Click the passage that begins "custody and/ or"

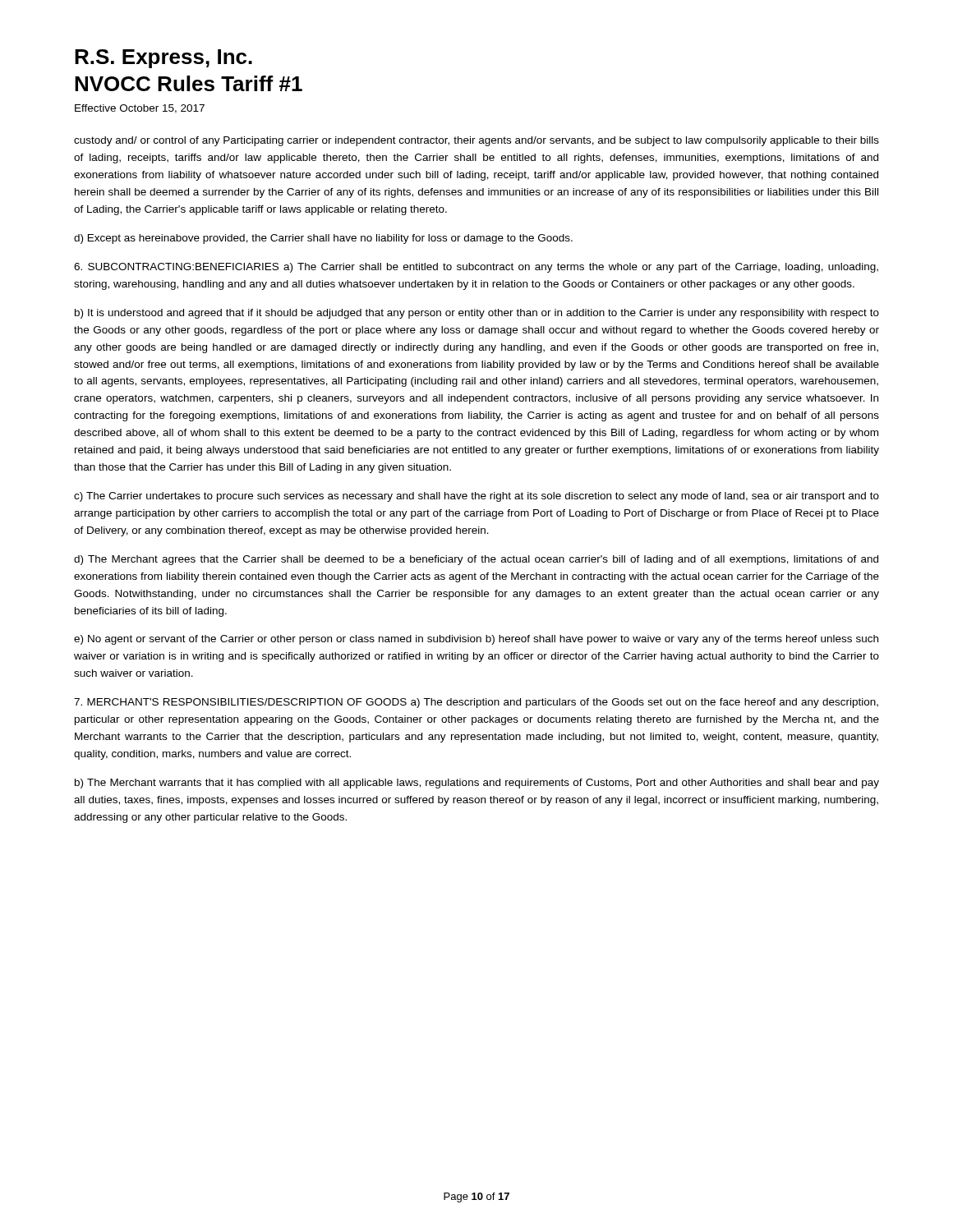coord(476,175)
